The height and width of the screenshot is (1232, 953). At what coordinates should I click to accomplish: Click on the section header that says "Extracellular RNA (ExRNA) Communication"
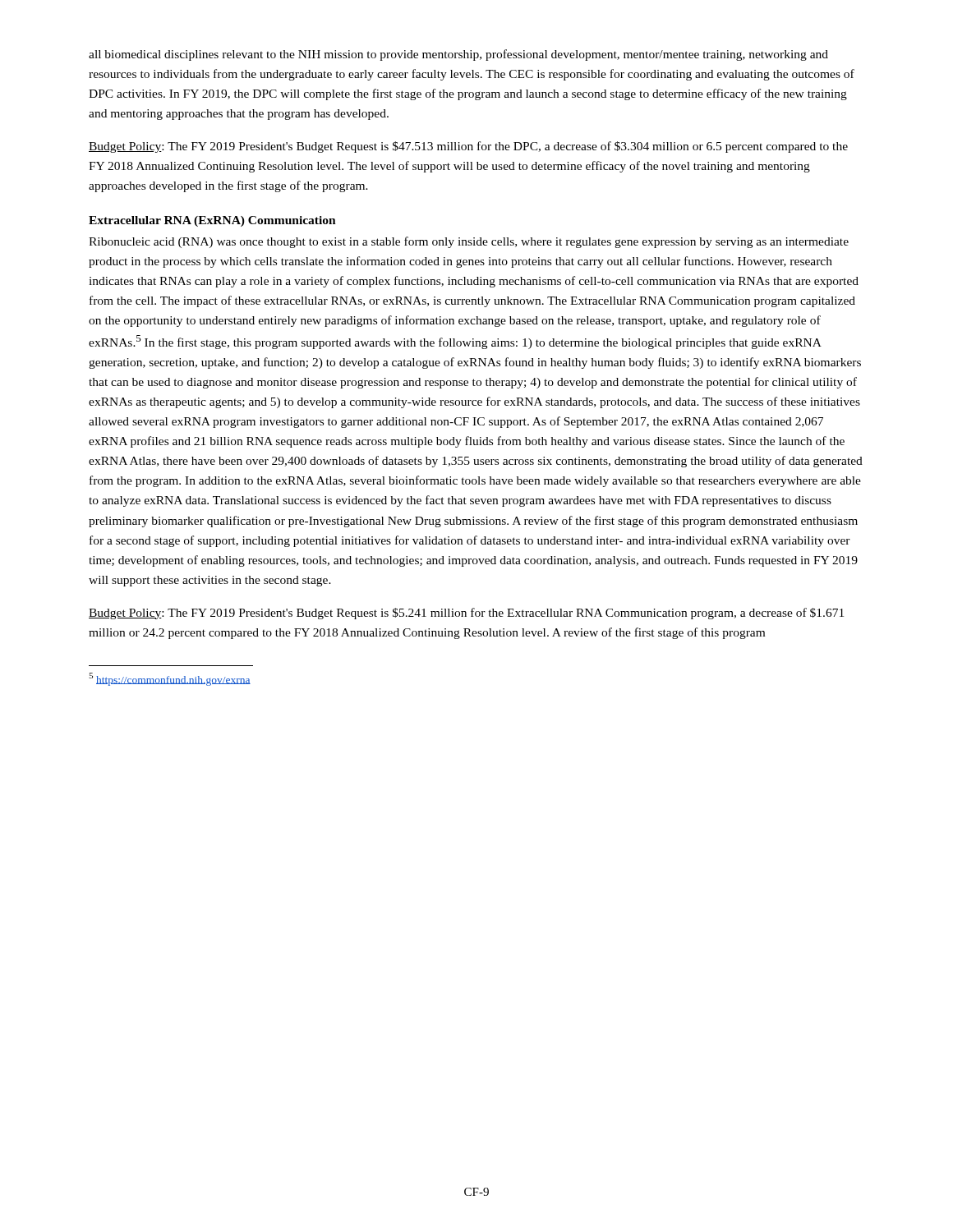coord(212,220)
